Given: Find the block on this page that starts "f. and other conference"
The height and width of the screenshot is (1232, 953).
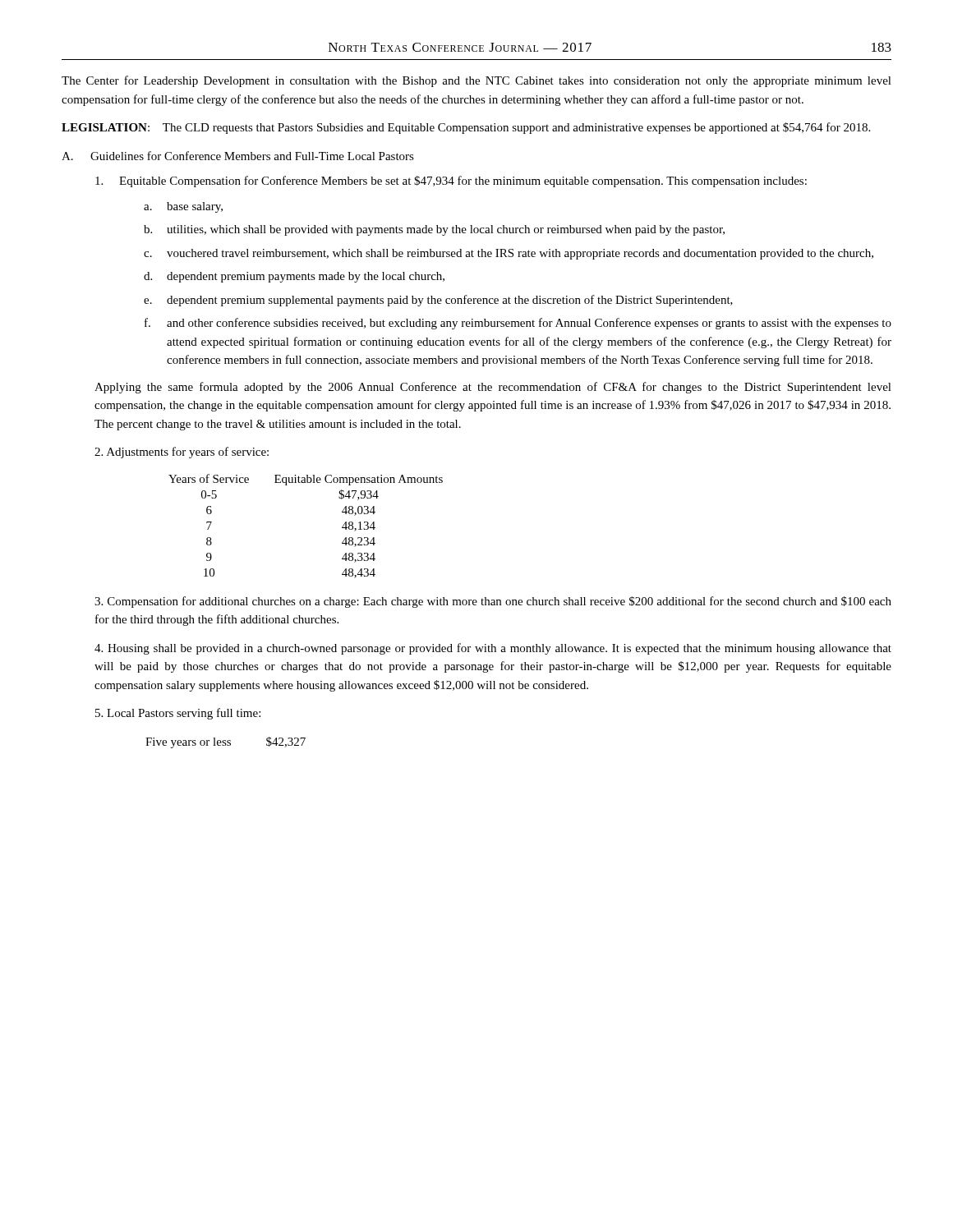Looking at the screenshot, I should coord(518,342).
